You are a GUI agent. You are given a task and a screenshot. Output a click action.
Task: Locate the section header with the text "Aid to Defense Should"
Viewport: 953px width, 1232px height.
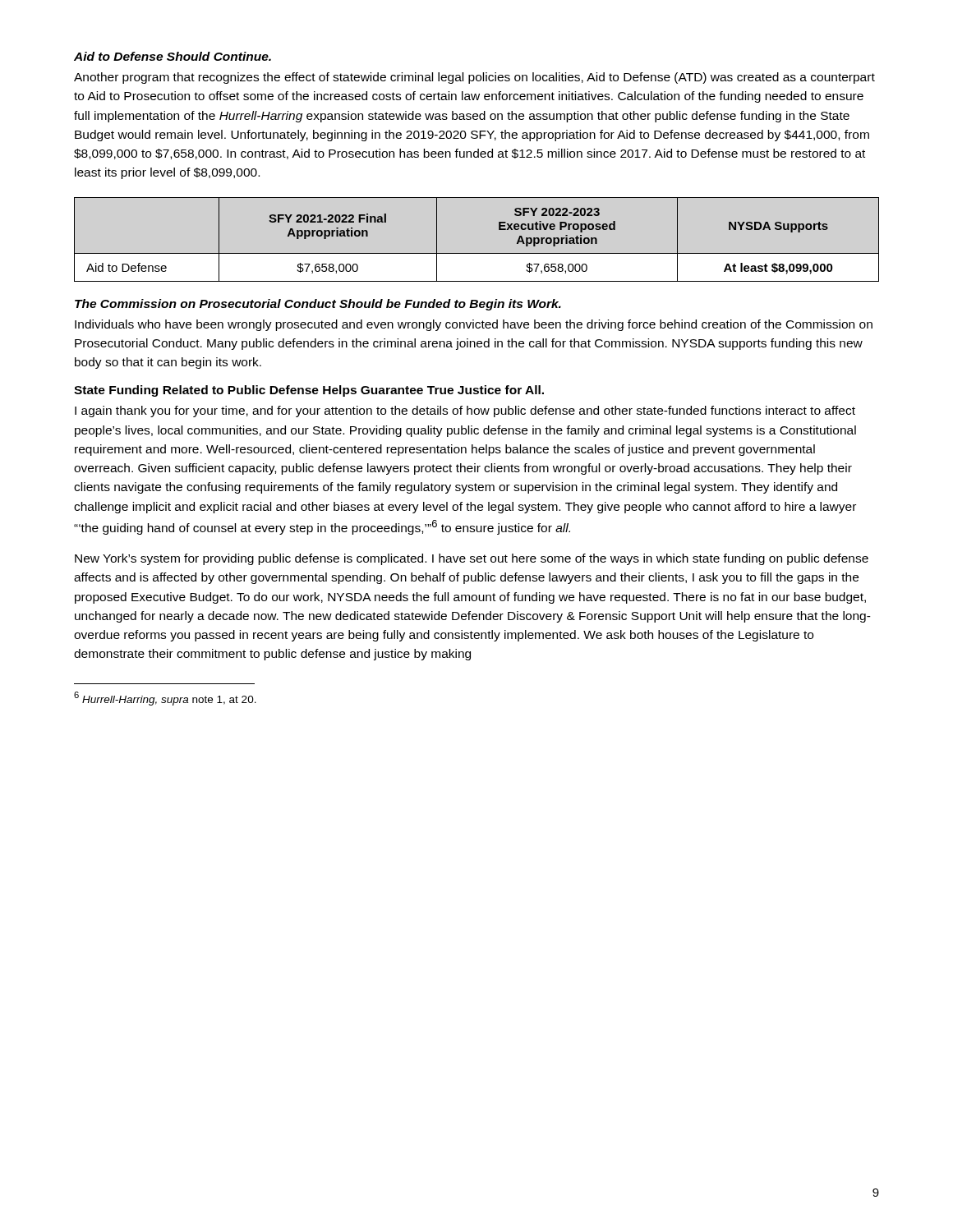[173, 56]
